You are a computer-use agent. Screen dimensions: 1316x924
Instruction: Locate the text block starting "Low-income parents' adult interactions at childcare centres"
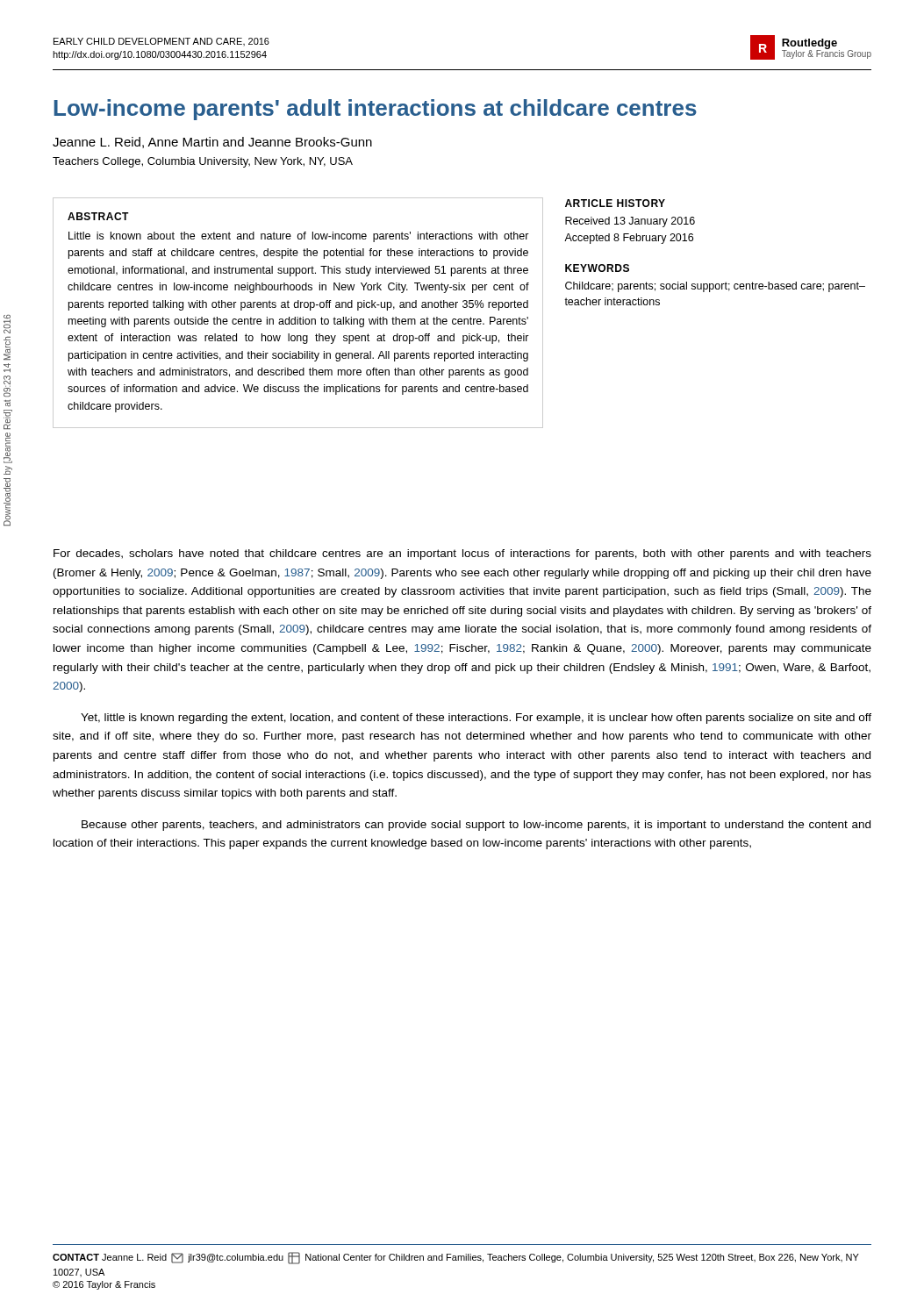pos(375,108)
